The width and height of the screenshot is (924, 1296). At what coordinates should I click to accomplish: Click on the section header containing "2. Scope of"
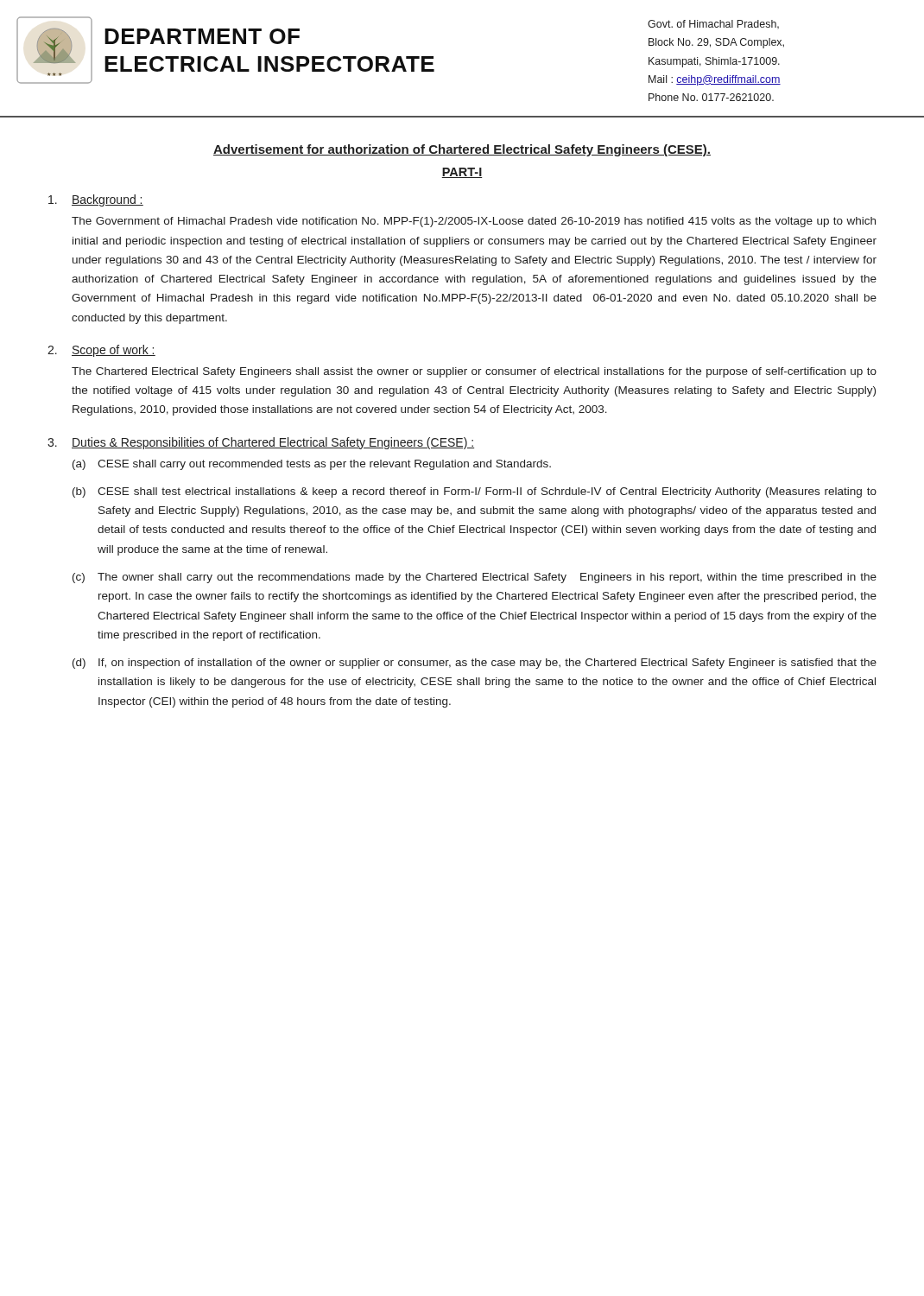101,351
